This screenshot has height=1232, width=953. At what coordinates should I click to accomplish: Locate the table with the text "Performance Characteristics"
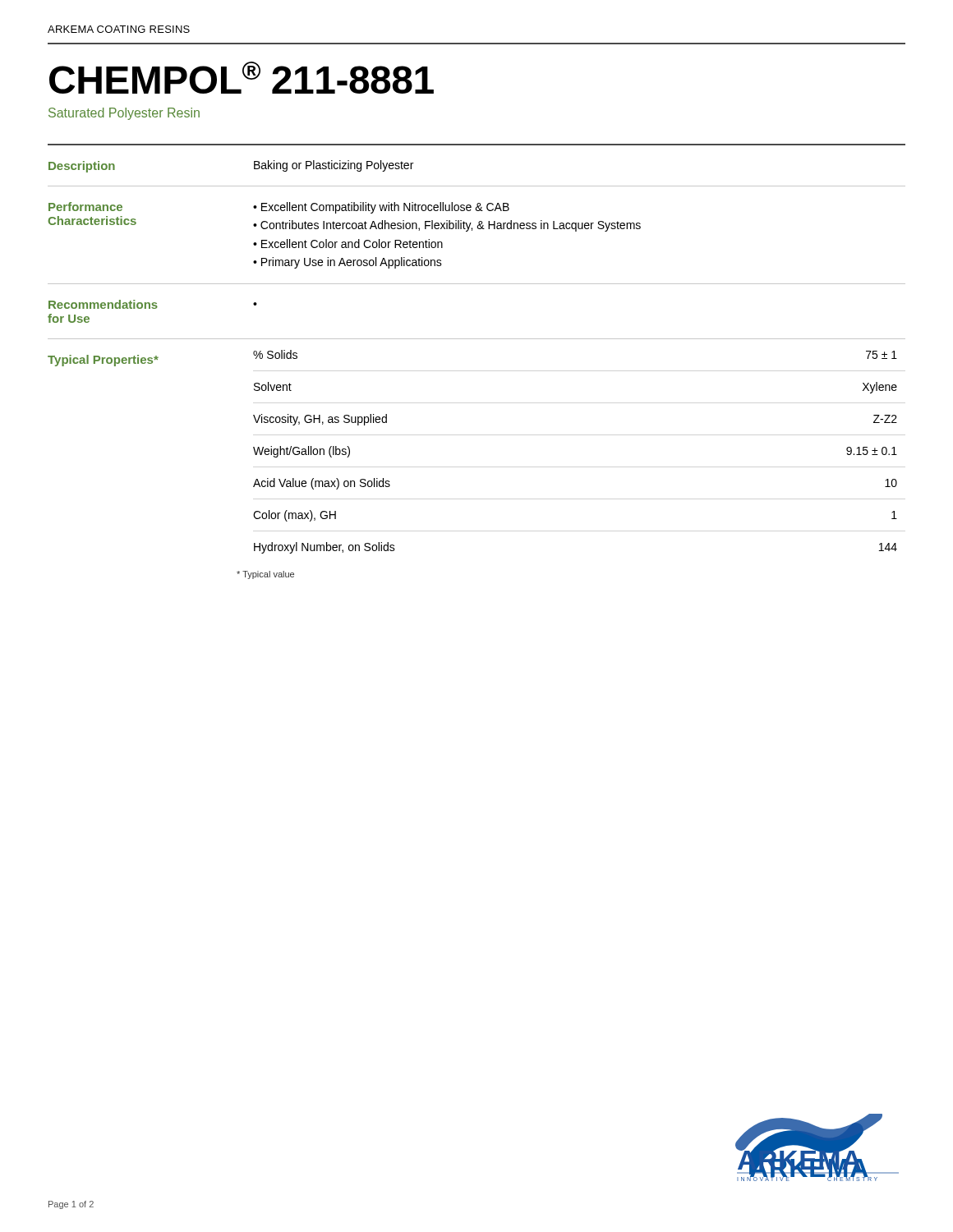coord(476,361)
